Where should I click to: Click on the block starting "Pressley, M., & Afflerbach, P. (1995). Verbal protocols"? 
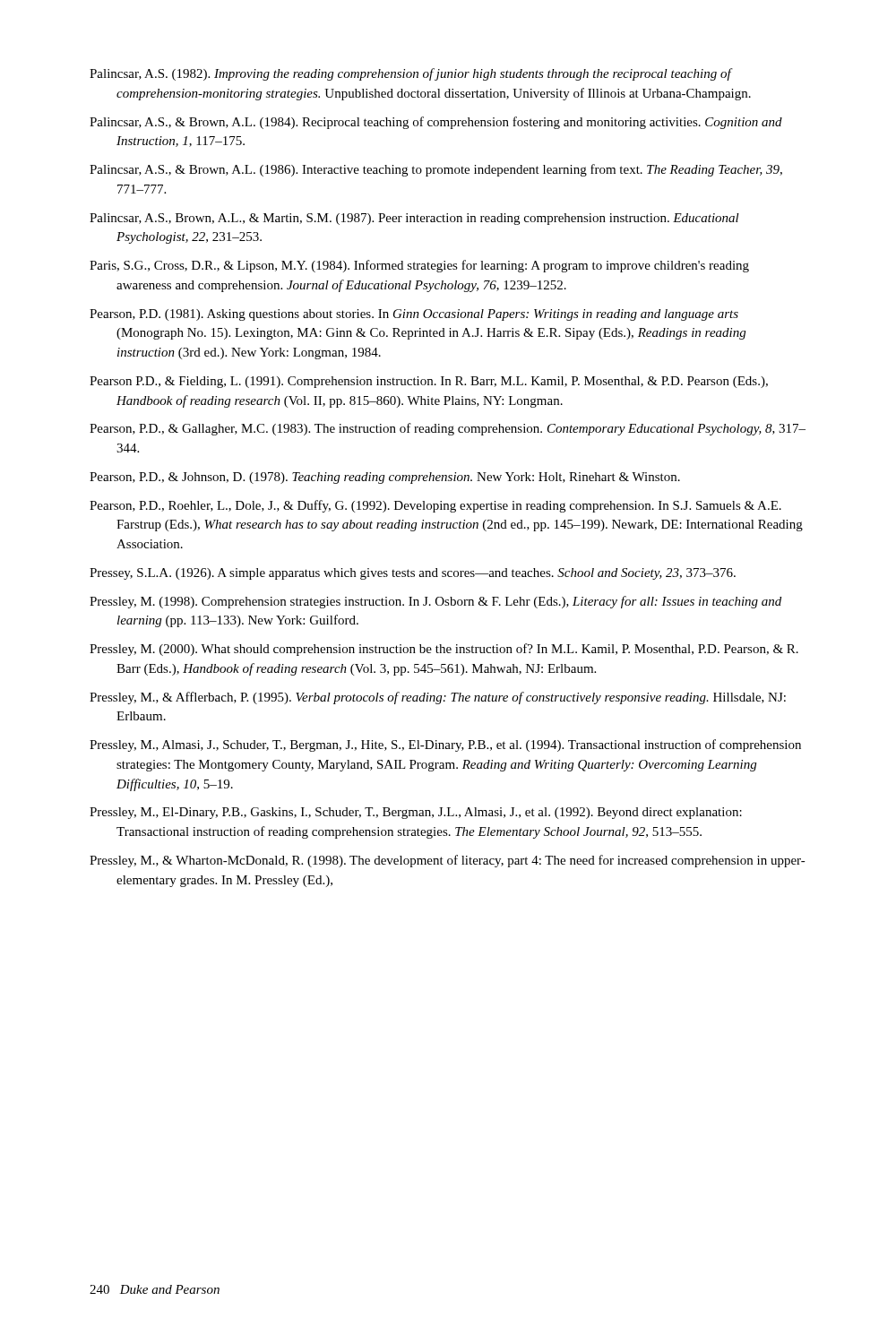click(x=438, y=706)
